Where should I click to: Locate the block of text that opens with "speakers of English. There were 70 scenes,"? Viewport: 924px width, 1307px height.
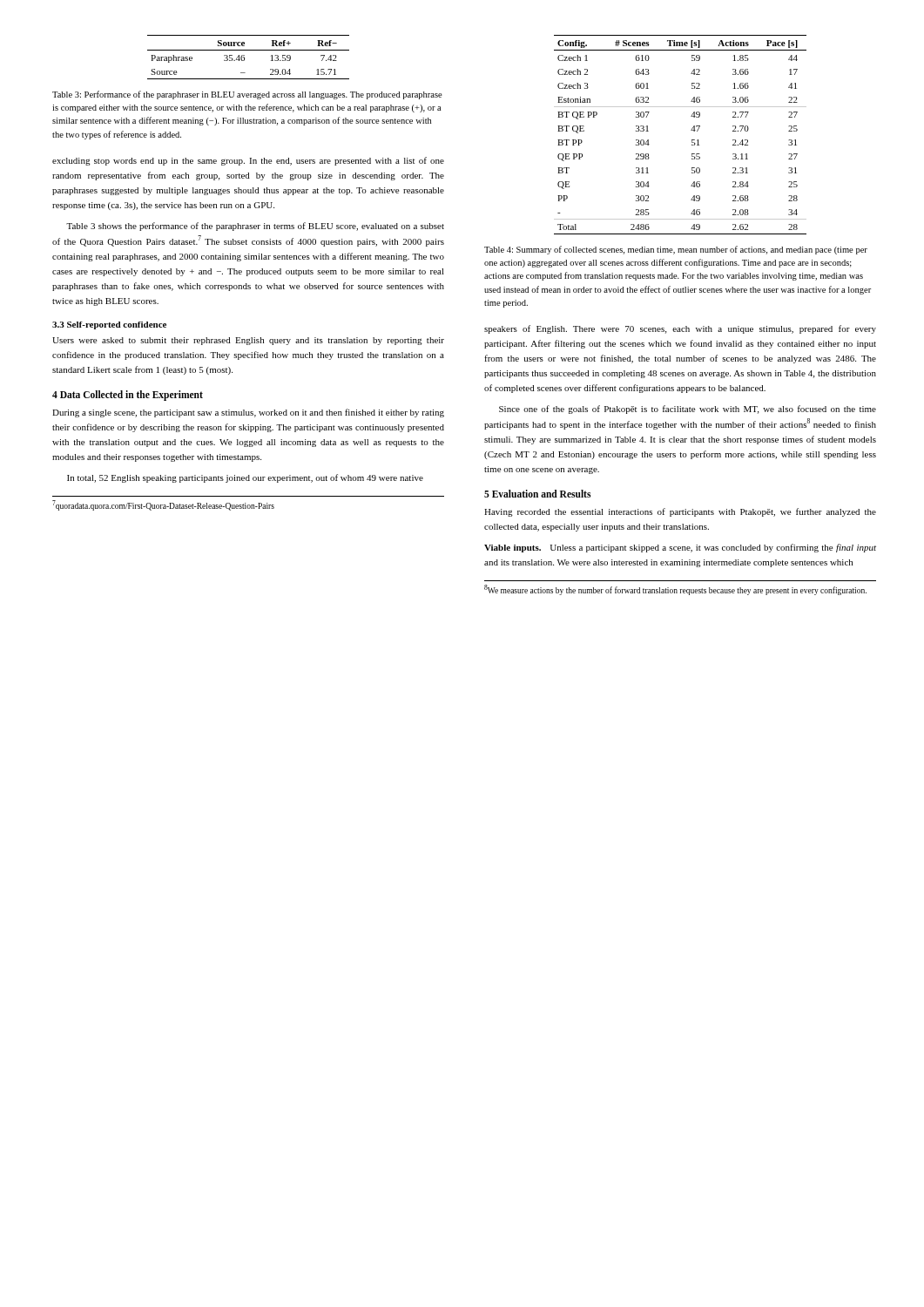pos(680,399)
